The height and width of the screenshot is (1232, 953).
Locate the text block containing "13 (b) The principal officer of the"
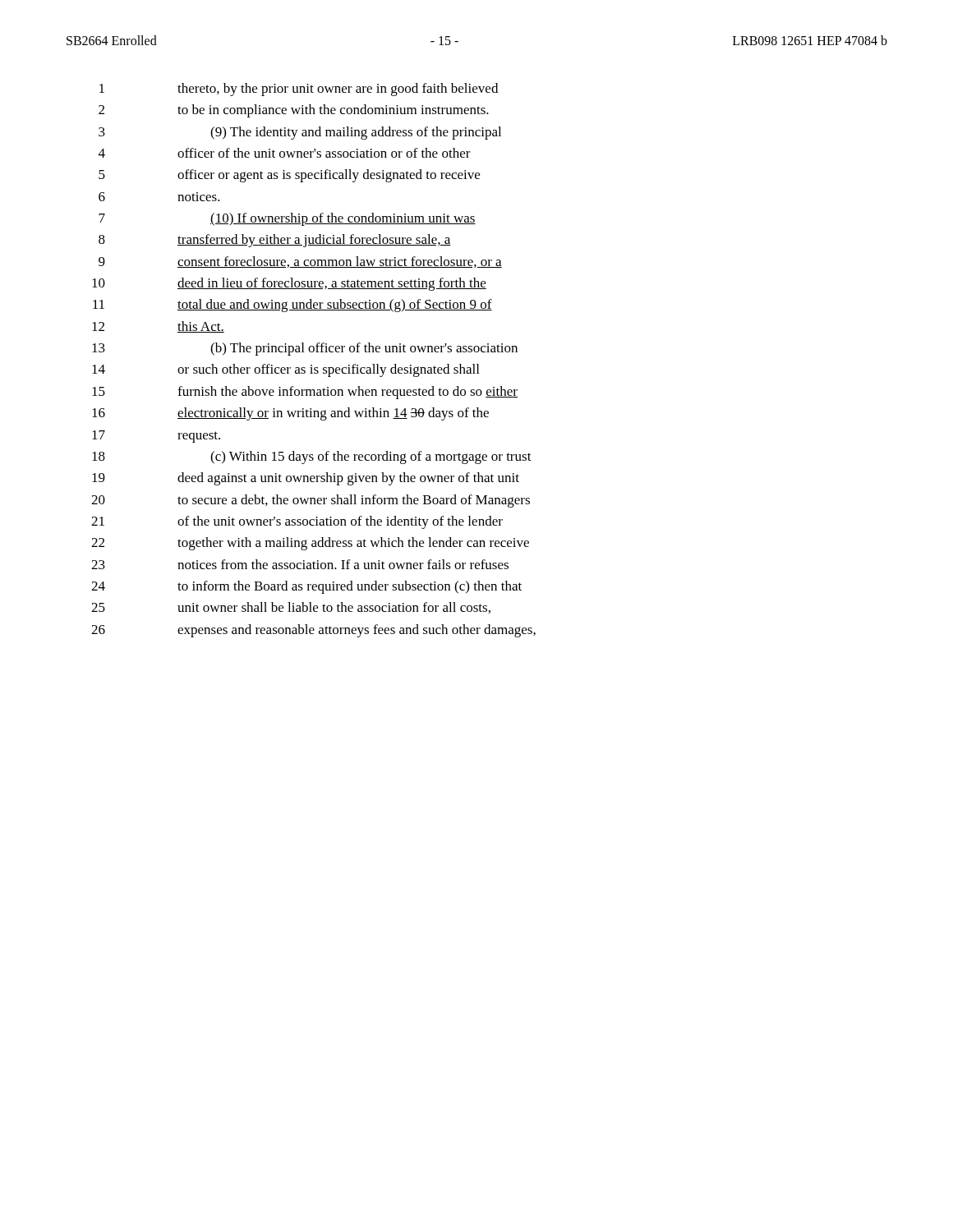pos(476,348)
